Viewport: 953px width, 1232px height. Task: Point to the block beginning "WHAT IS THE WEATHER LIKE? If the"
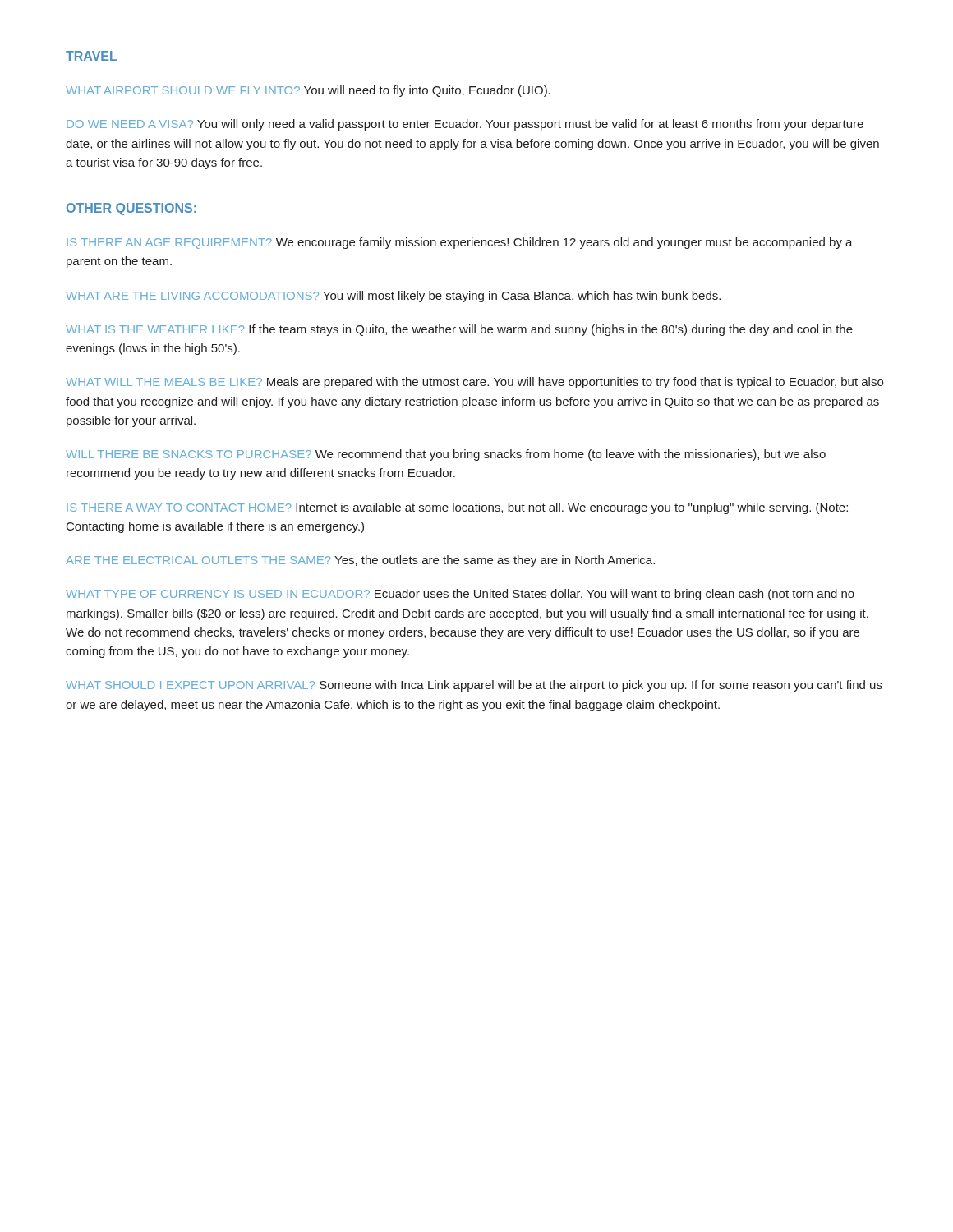coord(459,338)
